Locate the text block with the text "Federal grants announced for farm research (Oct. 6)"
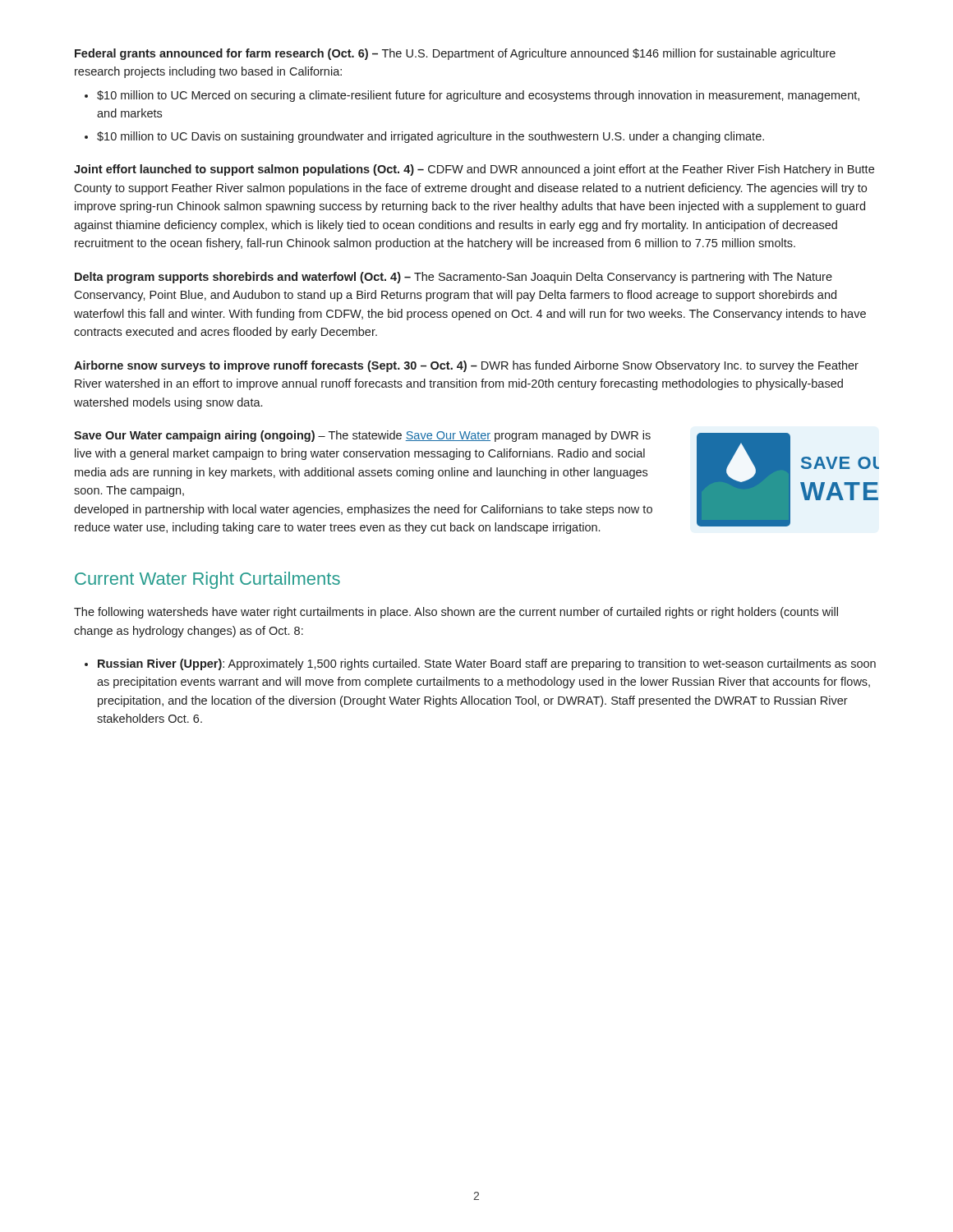This screenshot has width=953, height=1232. 476,96
